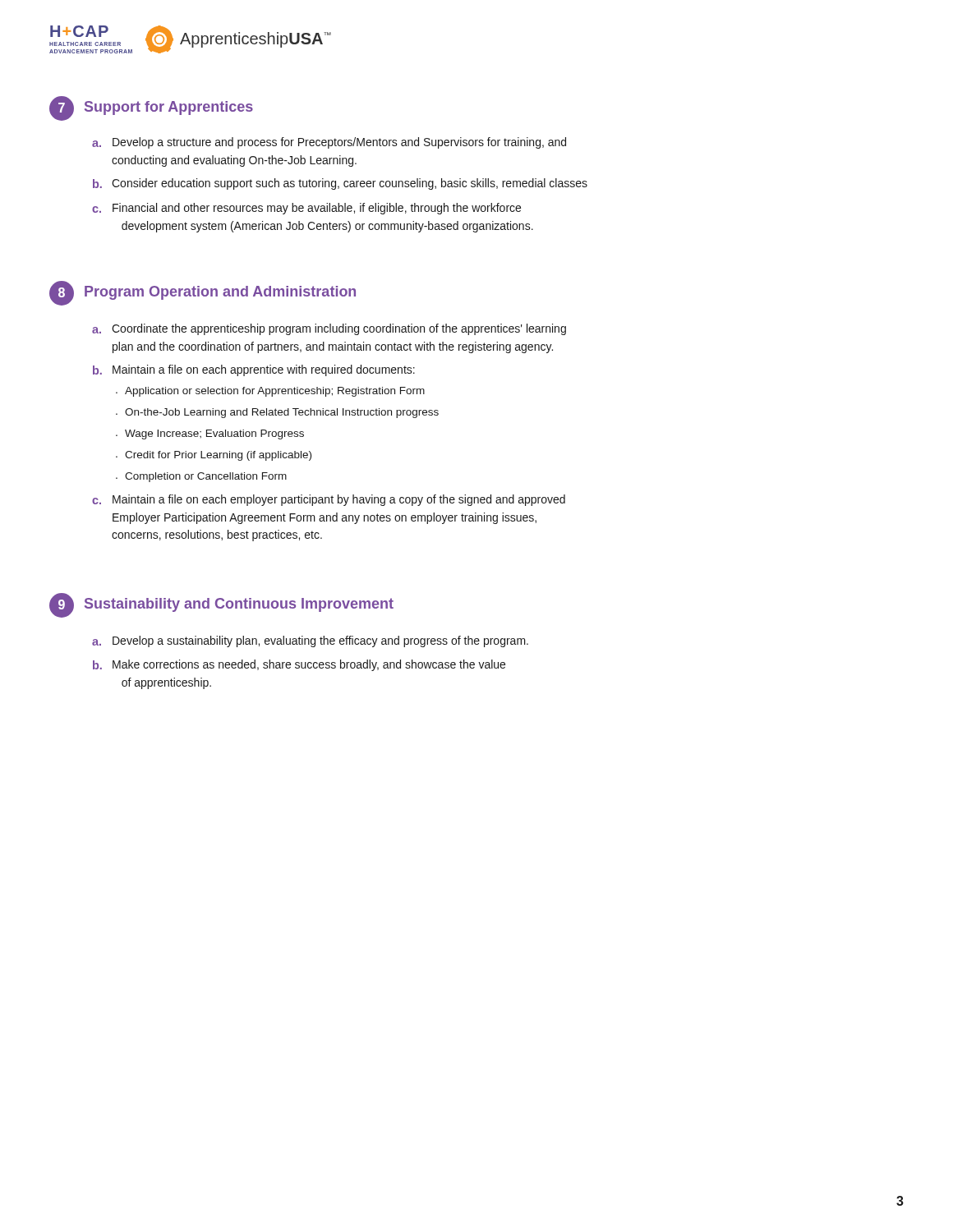Point to the region starting "b. Maintain a file on"
953x1232 pixels.
click(x=266, y=426)
